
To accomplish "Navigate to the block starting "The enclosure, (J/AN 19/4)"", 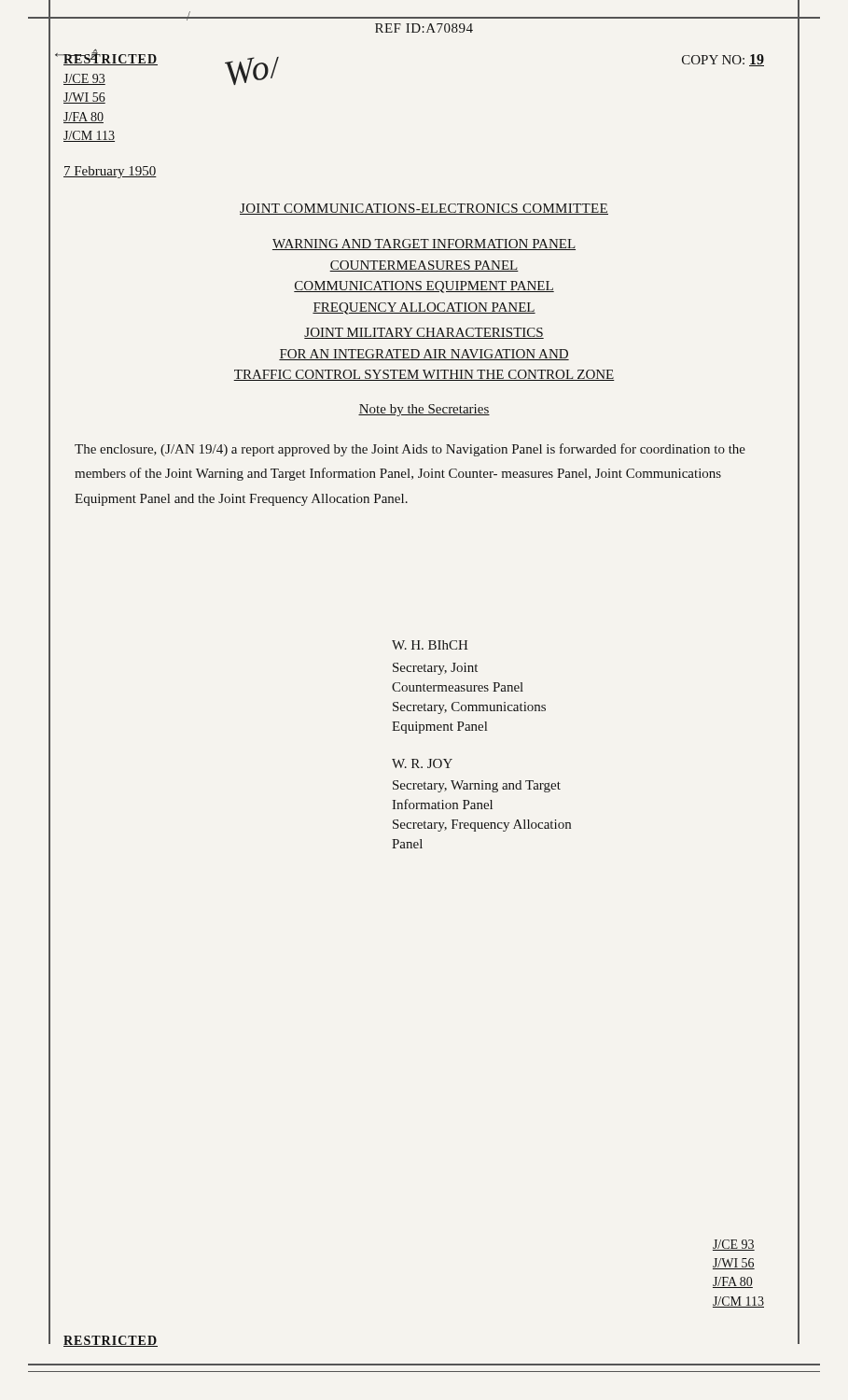I will 410,473.
